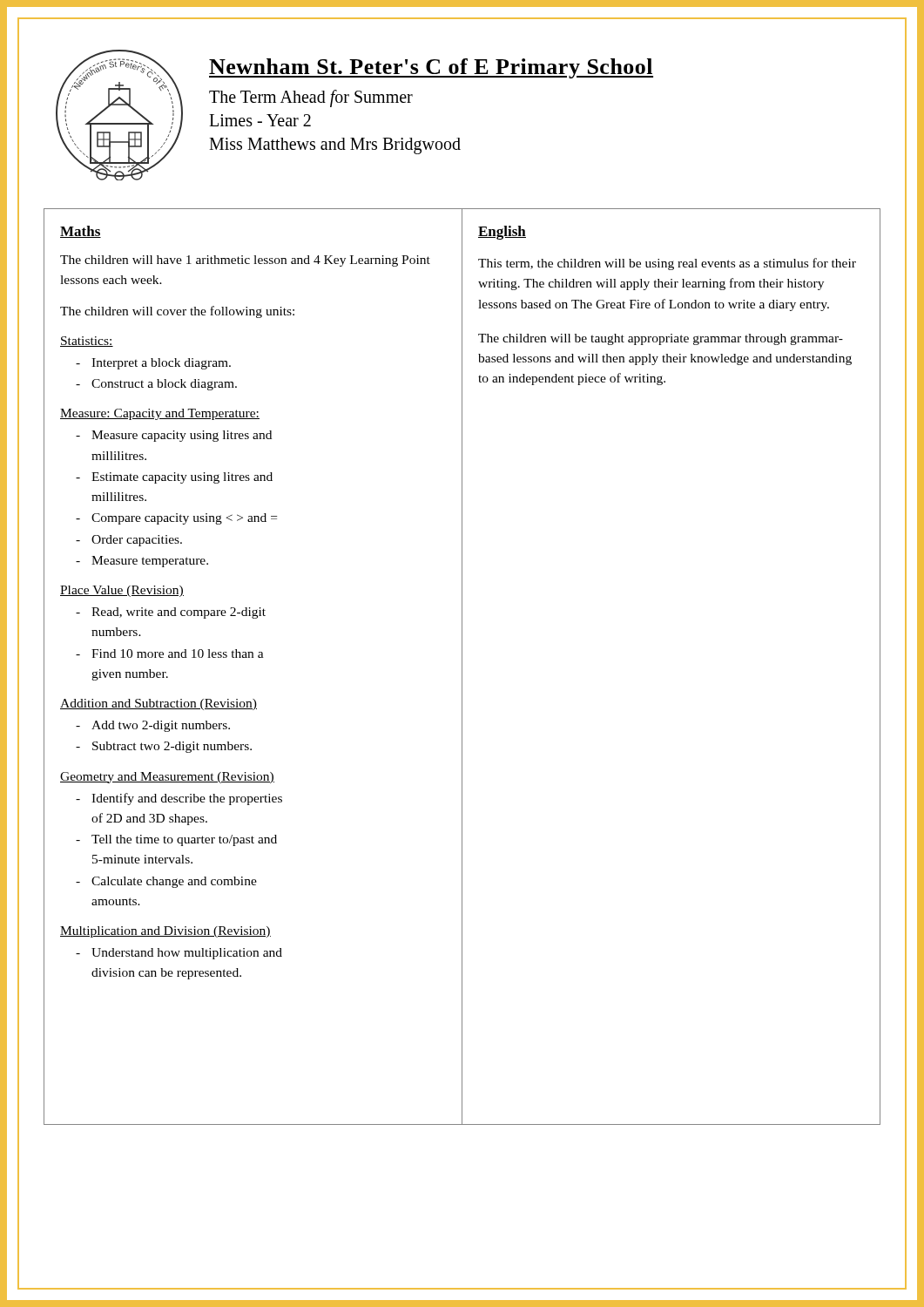Screen dimensions: 1307x924
Task: Find the region starting "Newnham St. Peter's C of E Primary"
Action: click(431, 67)
